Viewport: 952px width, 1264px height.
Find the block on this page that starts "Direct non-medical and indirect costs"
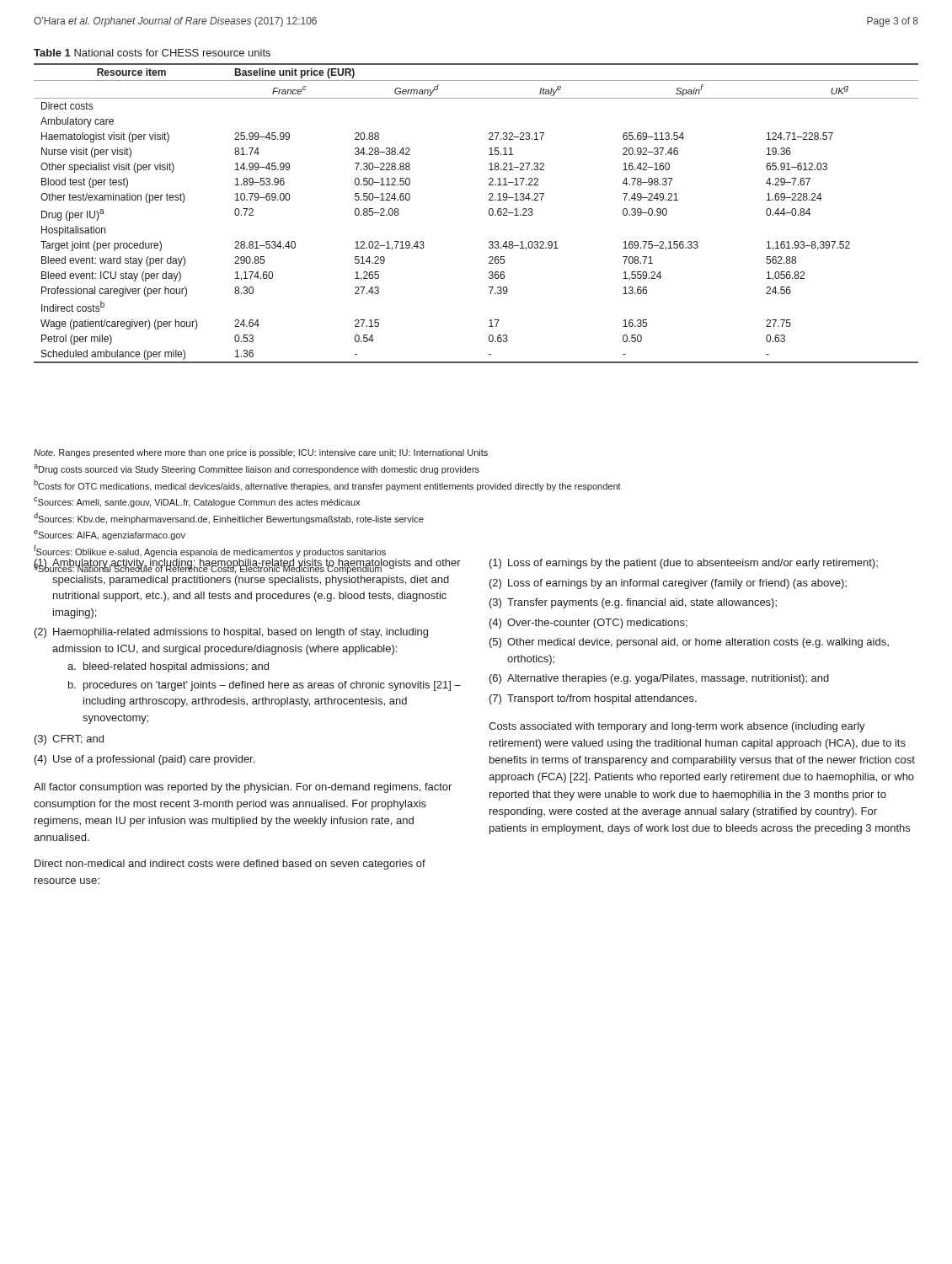coord(229,871)
